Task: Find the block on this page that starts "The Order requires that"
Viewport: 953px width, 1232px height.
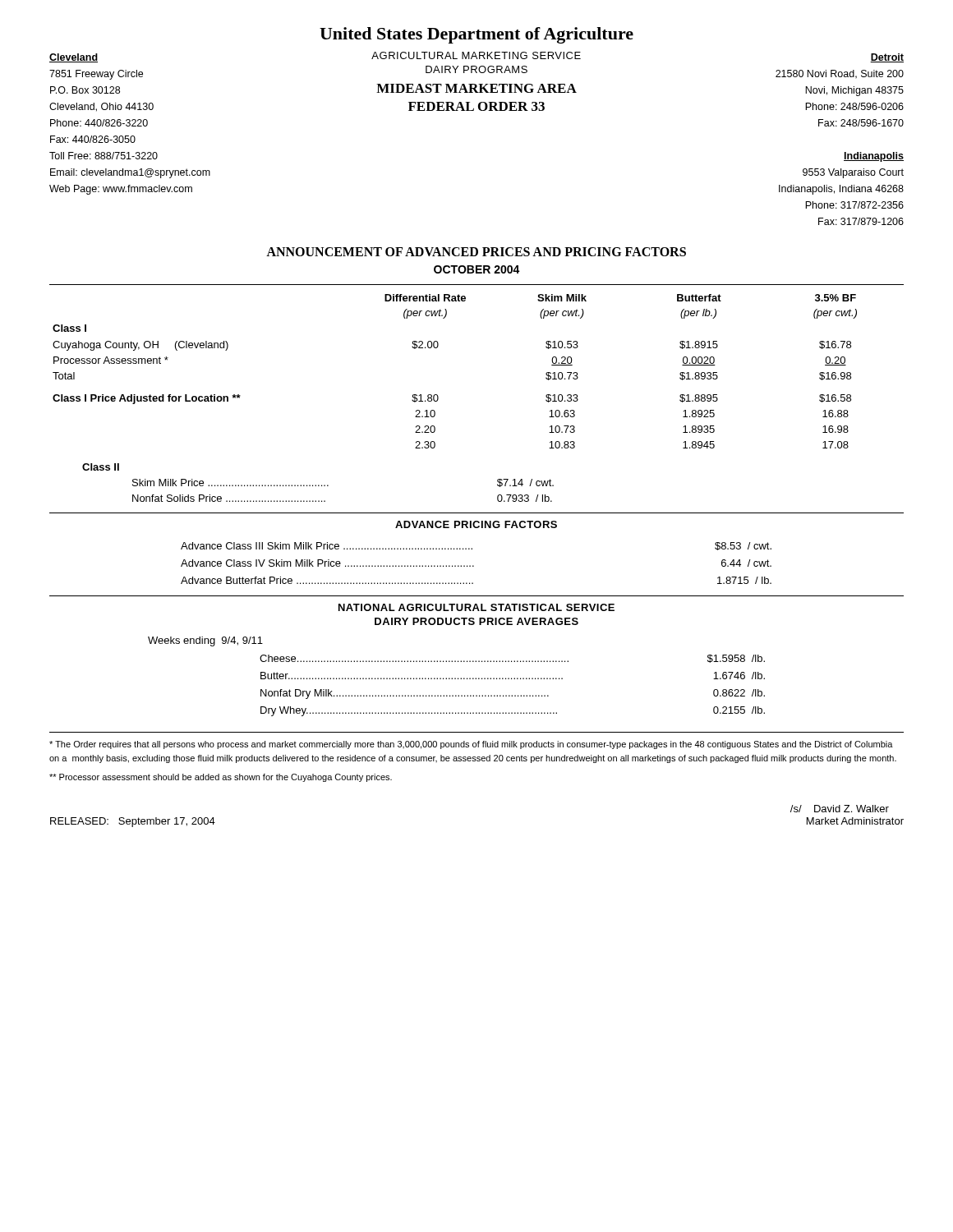Action: coord(473,751)
